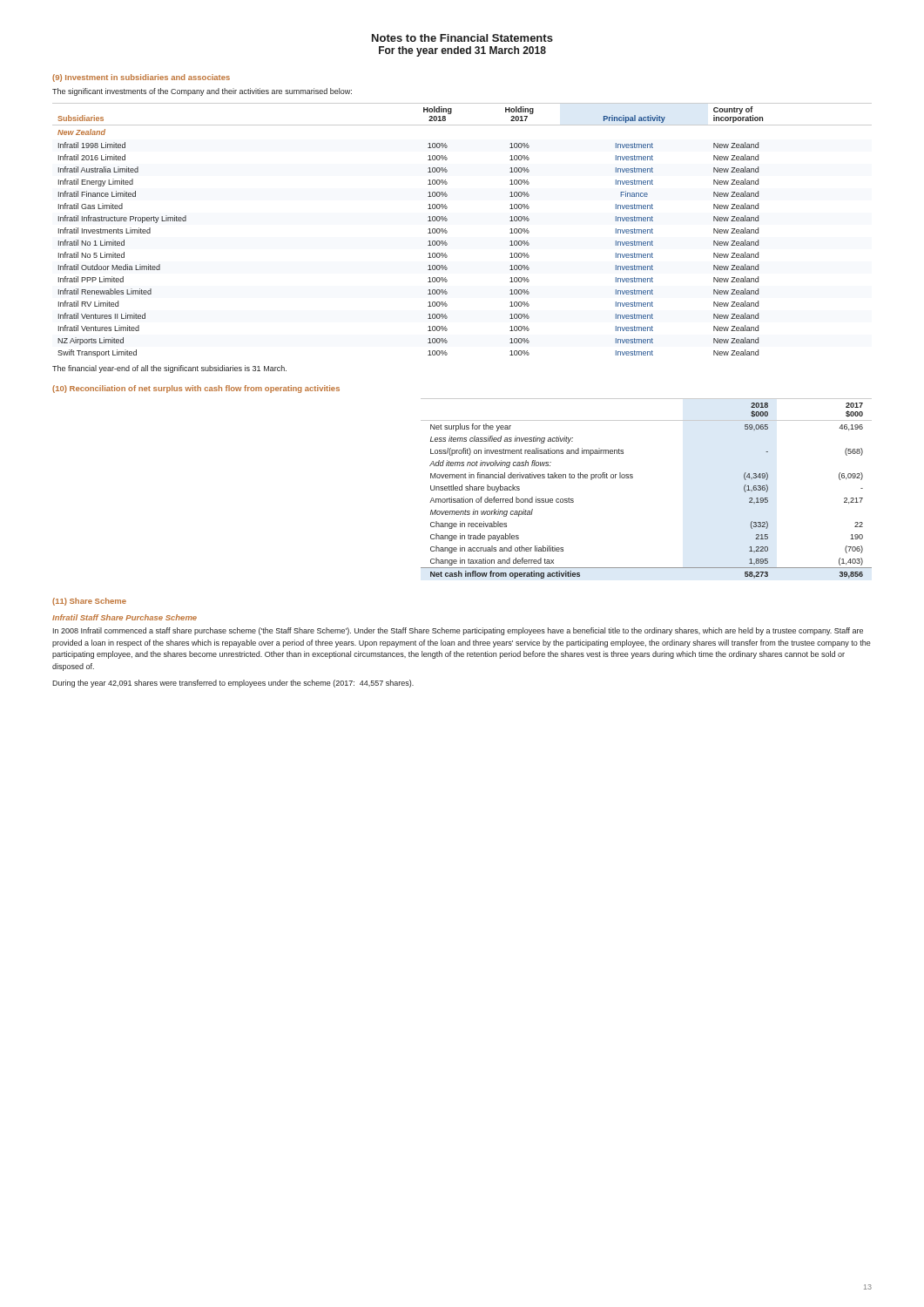Locate the section header that reads "(11) Share Scheme"
This screenshot has height=1307, width=924.
[x=89, y=601]
